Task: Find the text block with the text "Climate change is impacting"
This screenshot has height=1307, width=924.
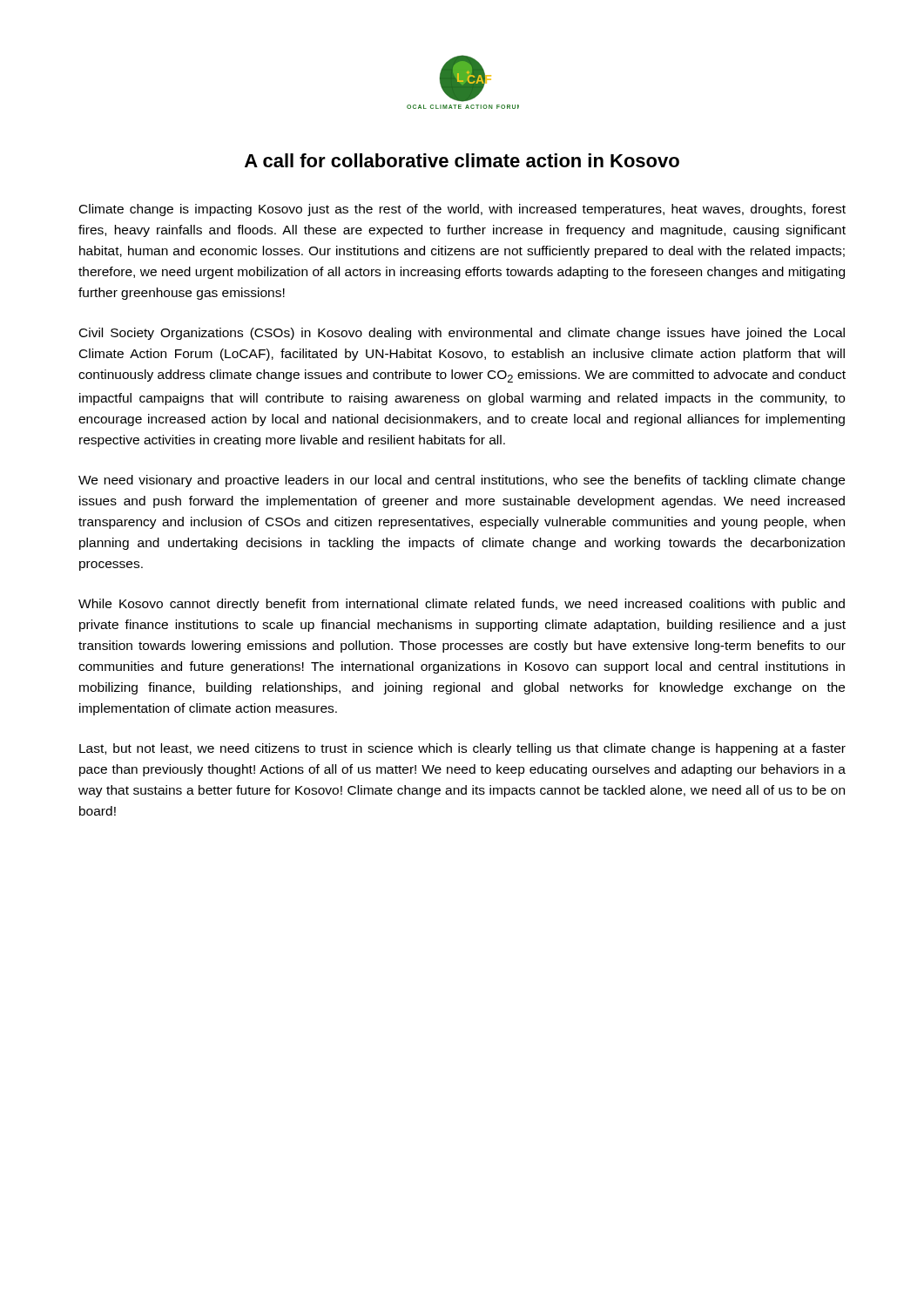Action: tap(462, 251)
